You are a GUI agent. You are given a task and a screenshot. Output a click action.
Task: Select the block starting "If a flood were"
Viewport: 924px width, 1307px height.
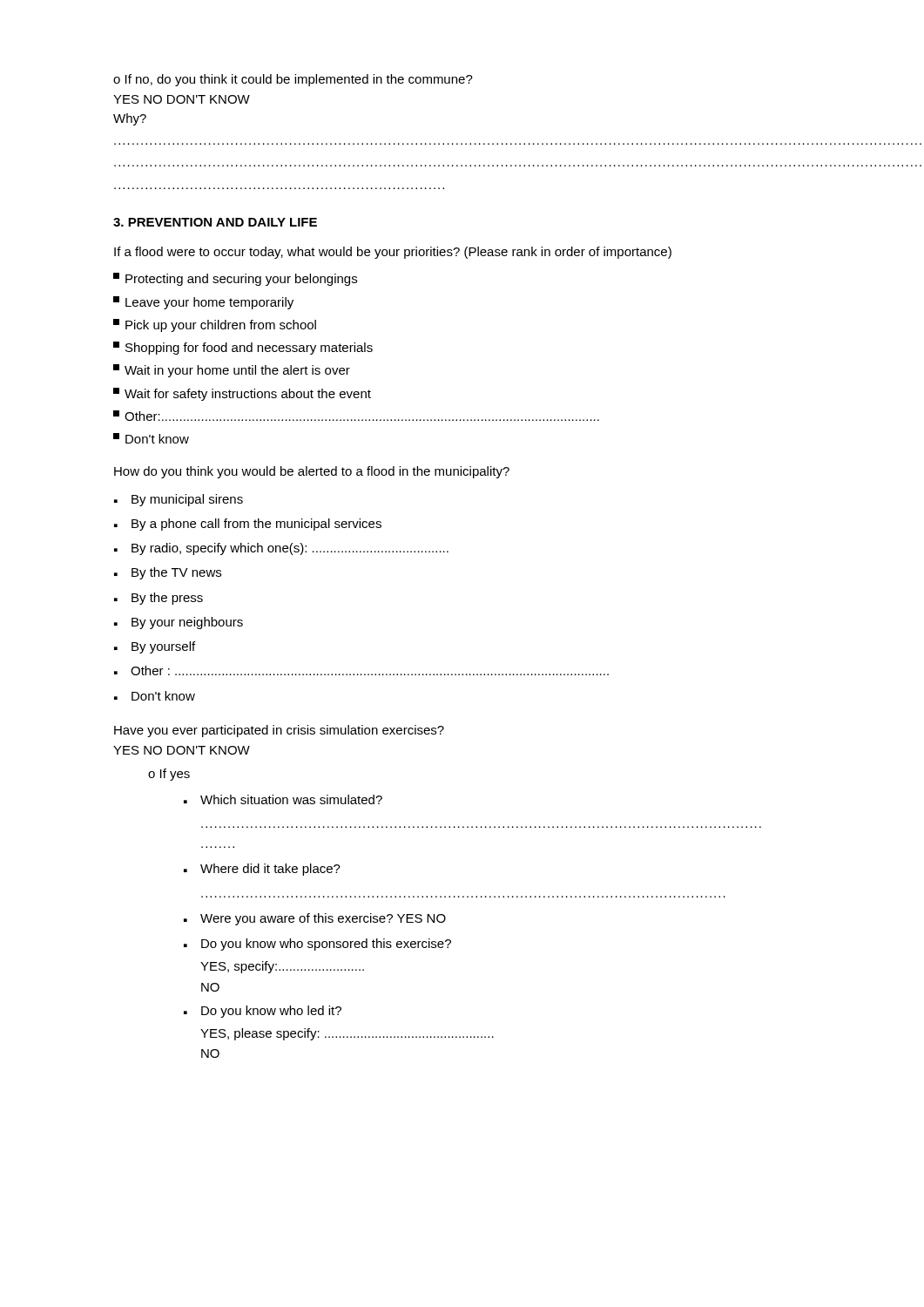pyautogui.click(x=393, y=251)
